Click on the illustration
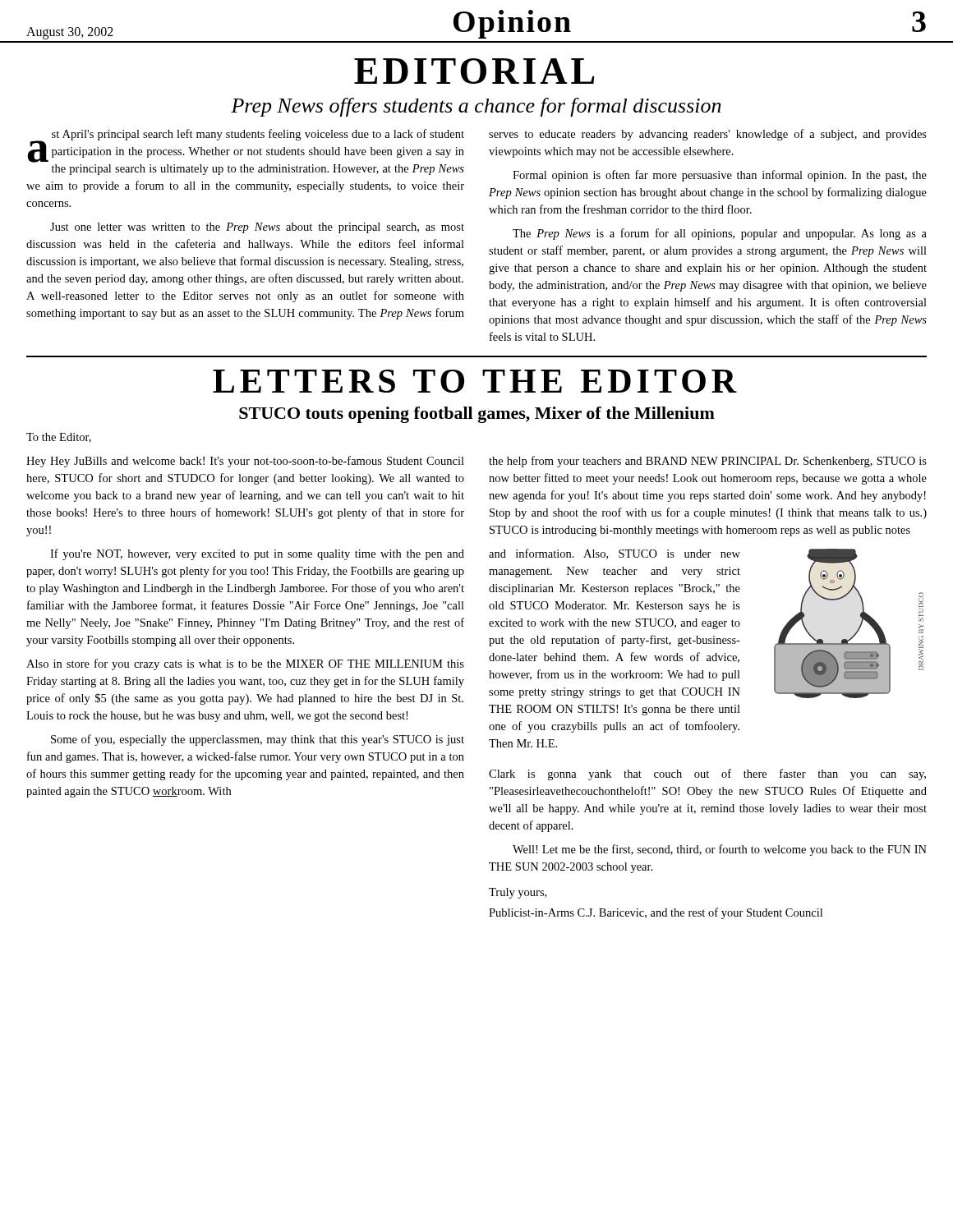Screen dimensions: 1232x953 (838, 632)
